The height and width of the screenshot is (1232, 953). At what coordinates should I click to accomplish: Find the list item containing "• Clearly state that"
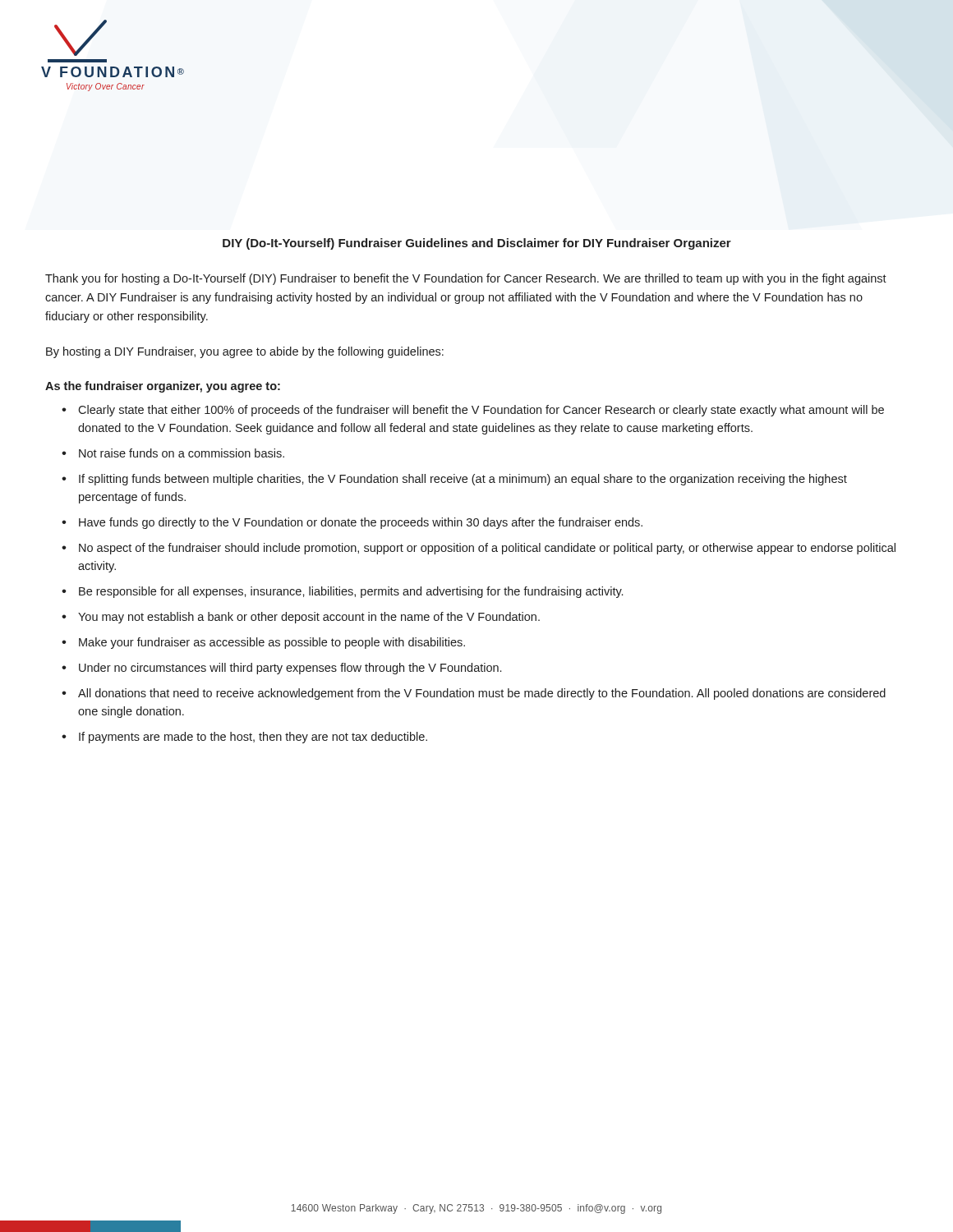click(485, 419)
